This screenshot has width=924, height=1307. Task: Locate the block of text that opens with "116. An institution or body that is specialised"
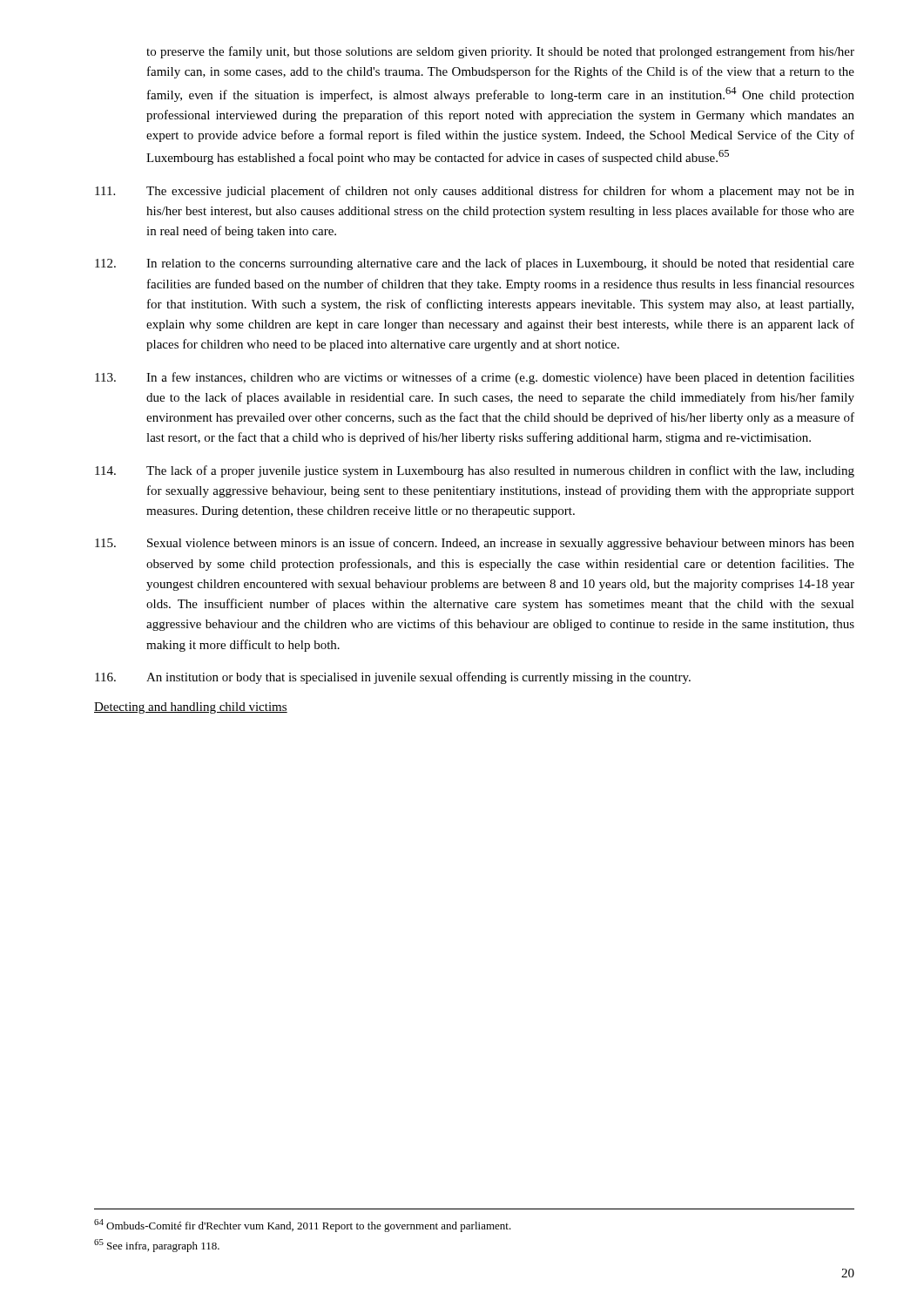pyautogui.click(x=474, y=677)
